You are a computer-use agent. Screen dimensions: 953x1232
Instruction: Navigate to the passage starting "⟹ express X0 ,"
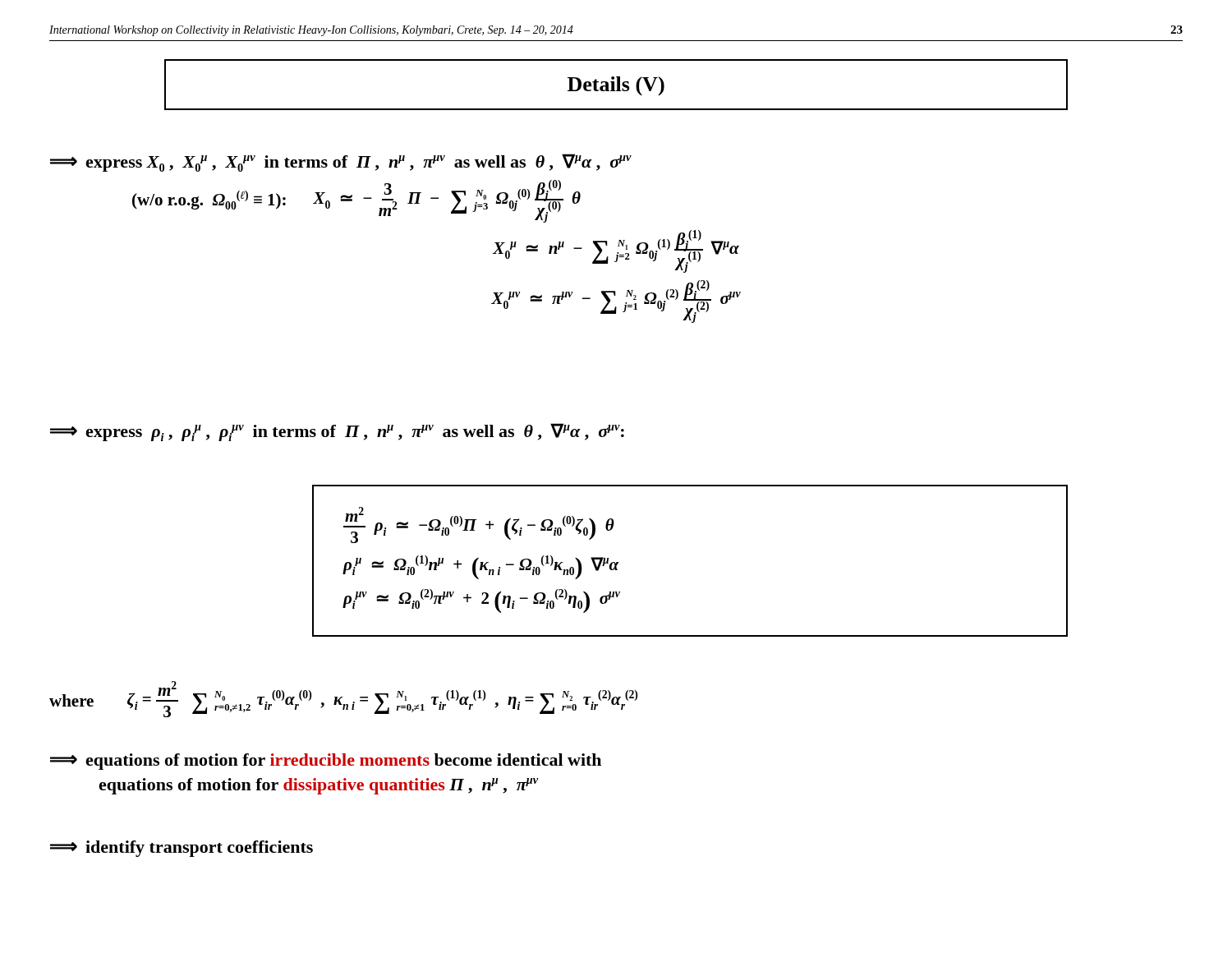(616, 235)
